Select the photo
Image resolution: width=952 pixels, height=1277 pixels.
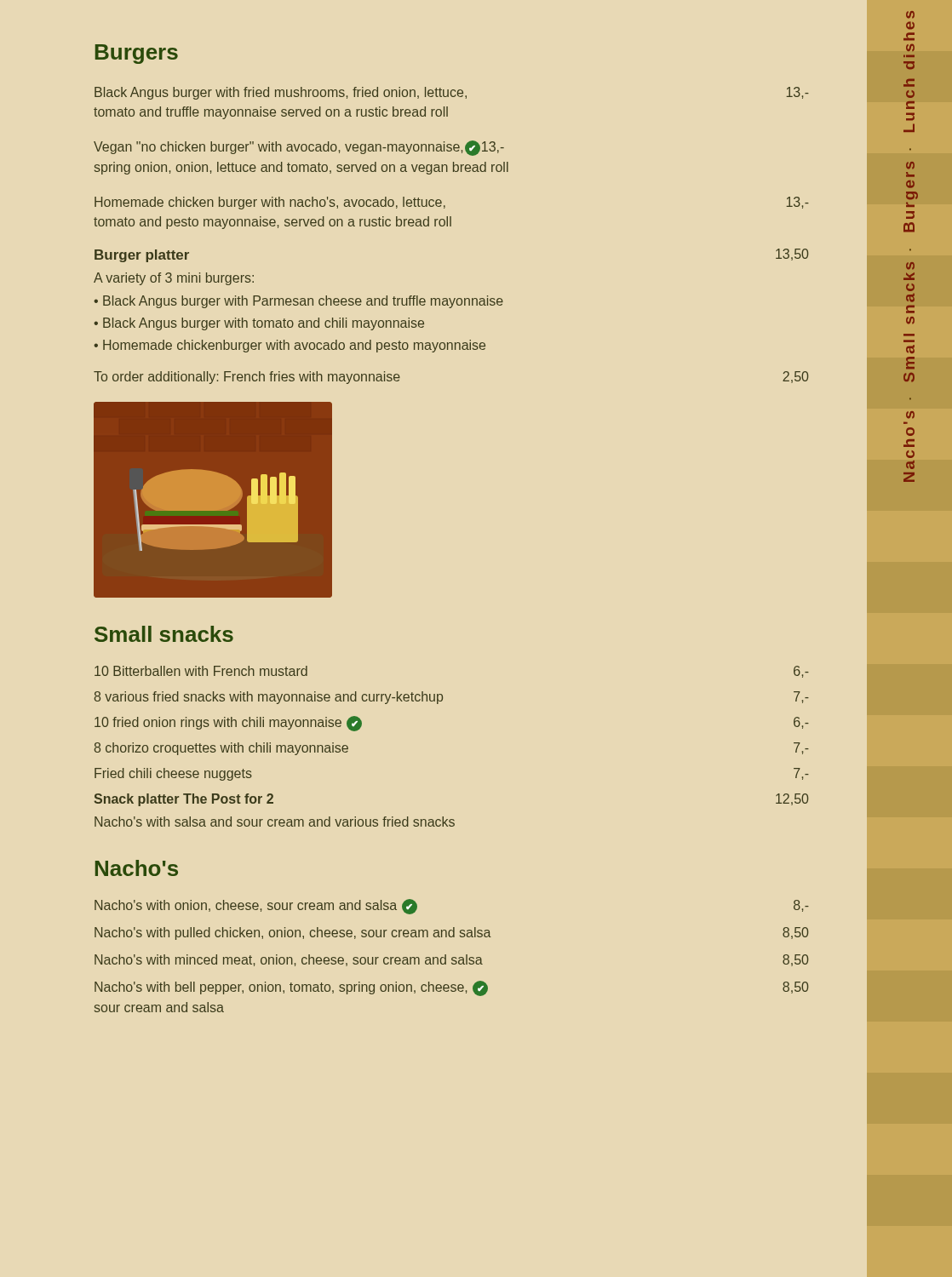(451, 500)
